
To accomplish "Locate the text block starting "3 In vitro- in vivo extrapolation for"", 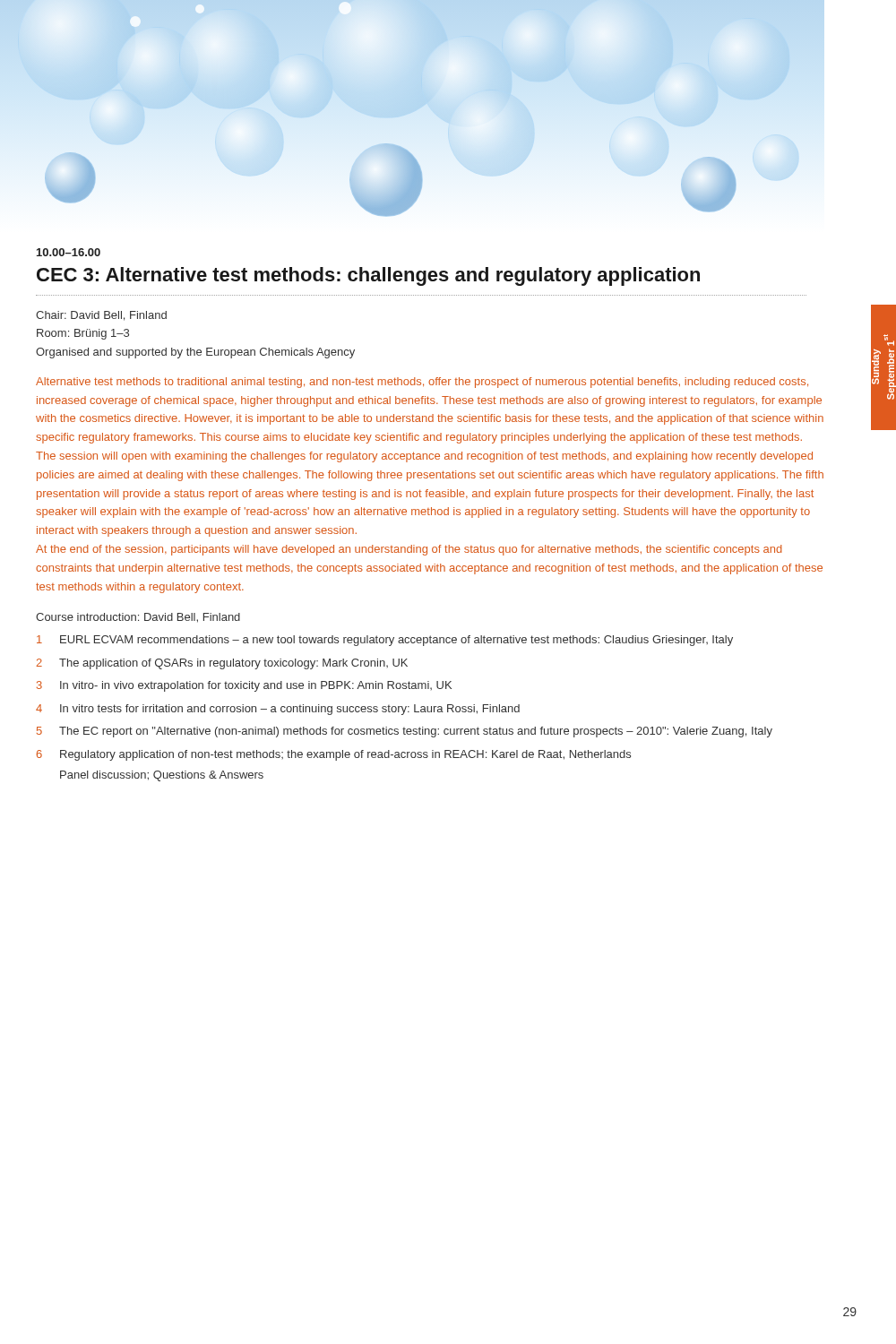I will click(x=430, y=686).
